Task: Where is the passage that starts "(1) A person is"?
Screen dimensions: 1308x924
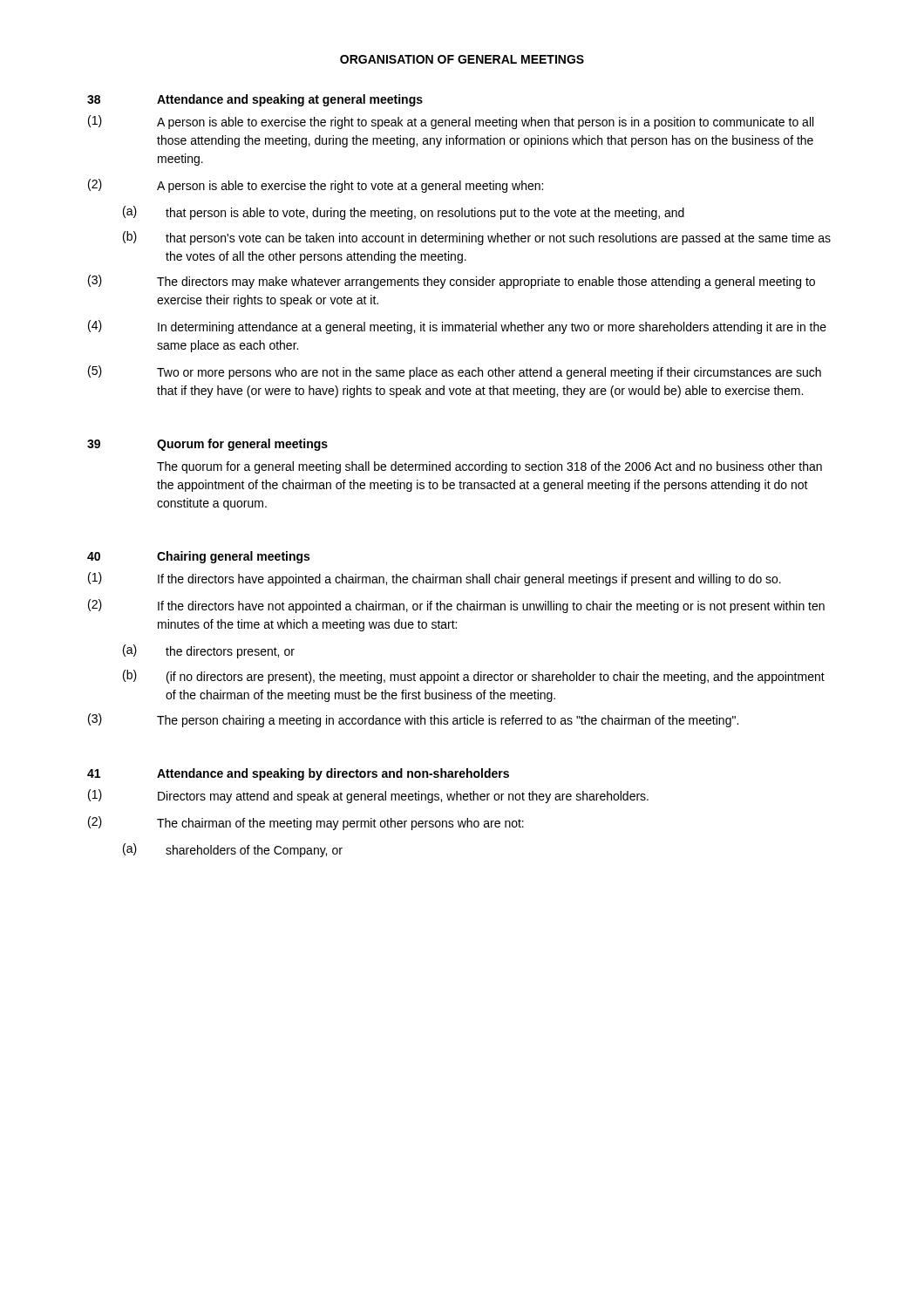Action: point(462,141)
